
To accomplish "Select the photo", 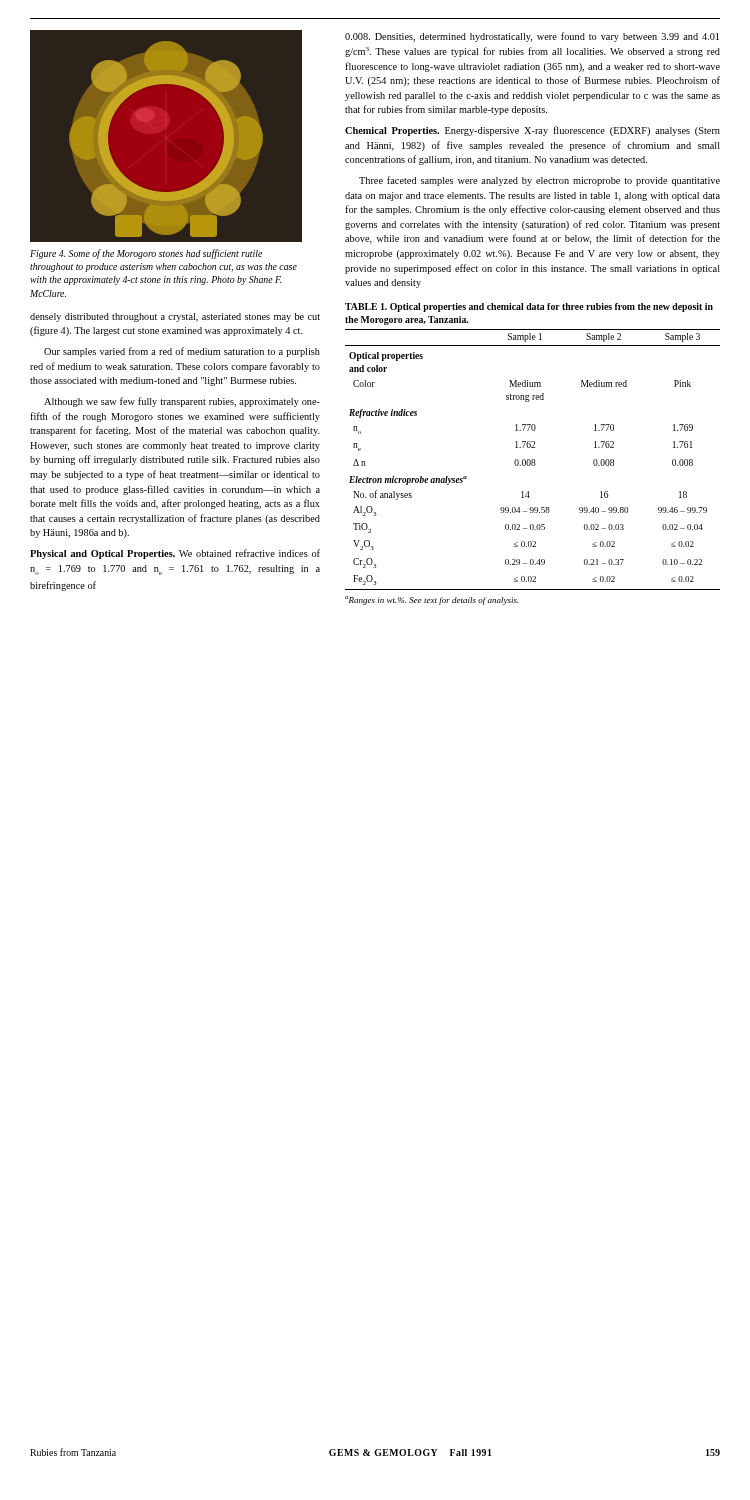I will pyautogui.click(x=166, y=136).
